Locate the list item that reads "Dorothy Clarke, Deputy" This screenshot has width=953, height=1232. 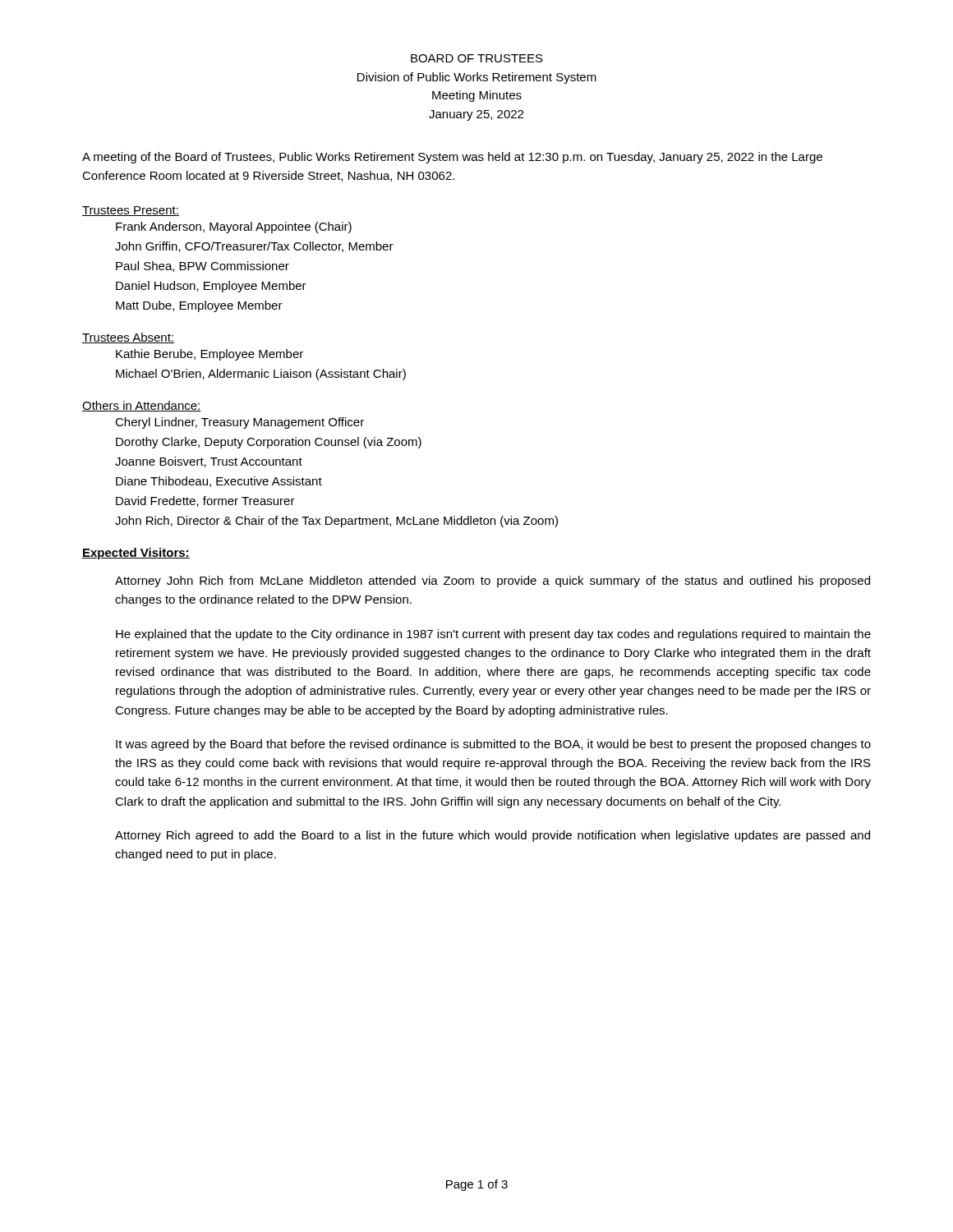coord(268,441)
